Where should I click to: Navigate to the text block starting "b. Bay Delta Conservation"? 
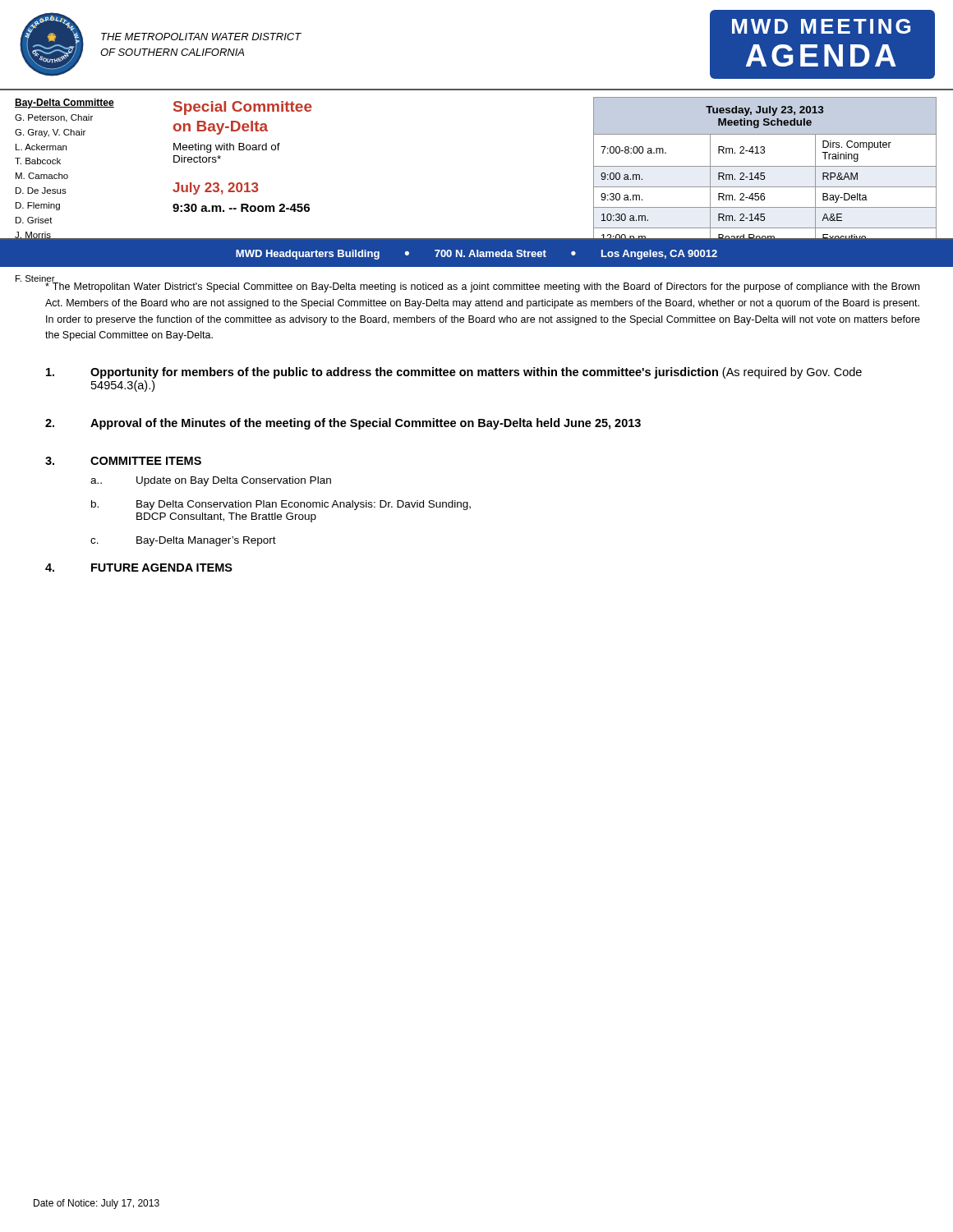(x=281, y=510)
